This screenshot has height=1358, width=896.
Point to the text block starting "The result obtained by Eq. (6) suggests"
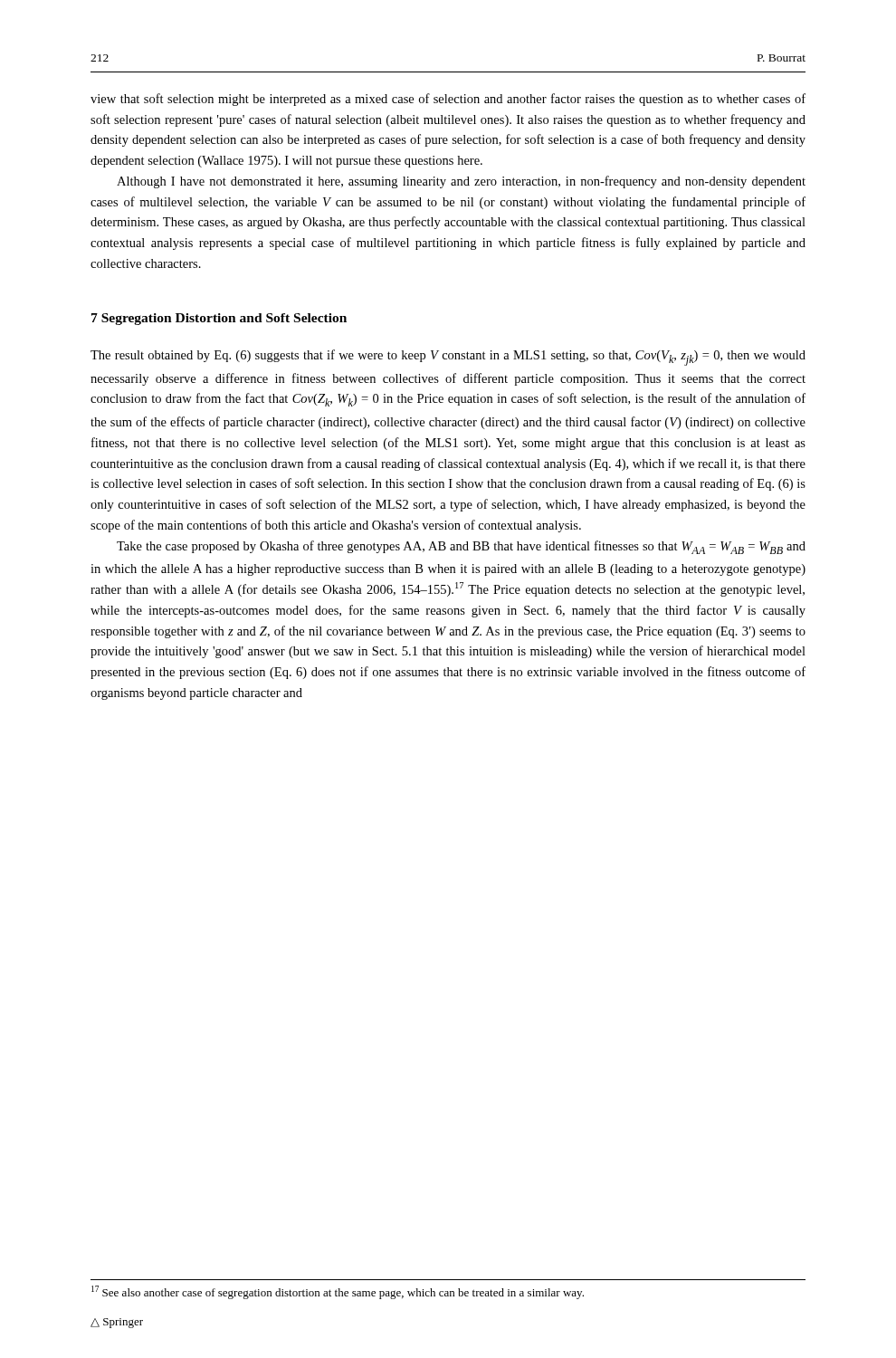pos(448,440)
